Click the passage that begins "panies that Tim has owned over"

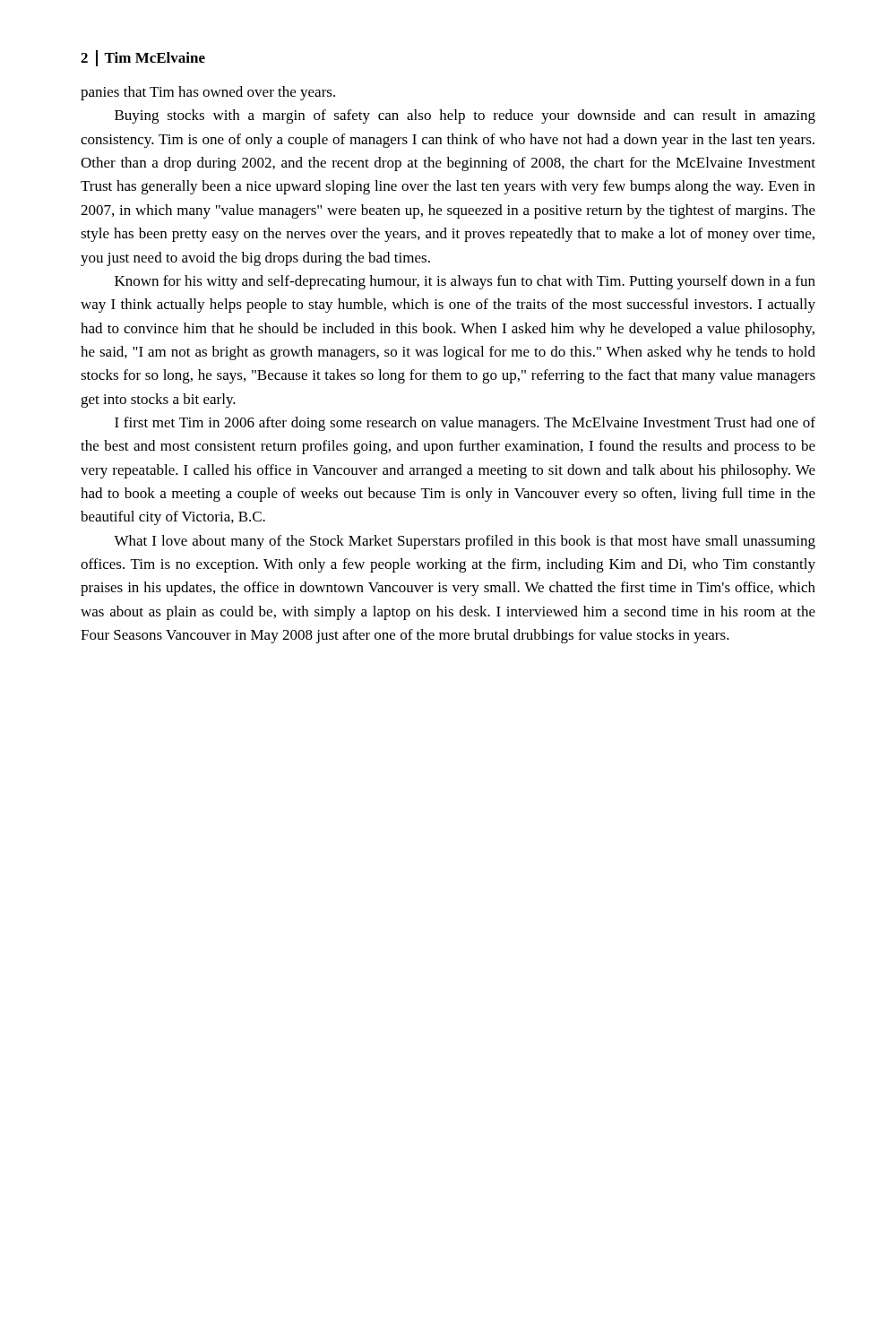[448, 364]
